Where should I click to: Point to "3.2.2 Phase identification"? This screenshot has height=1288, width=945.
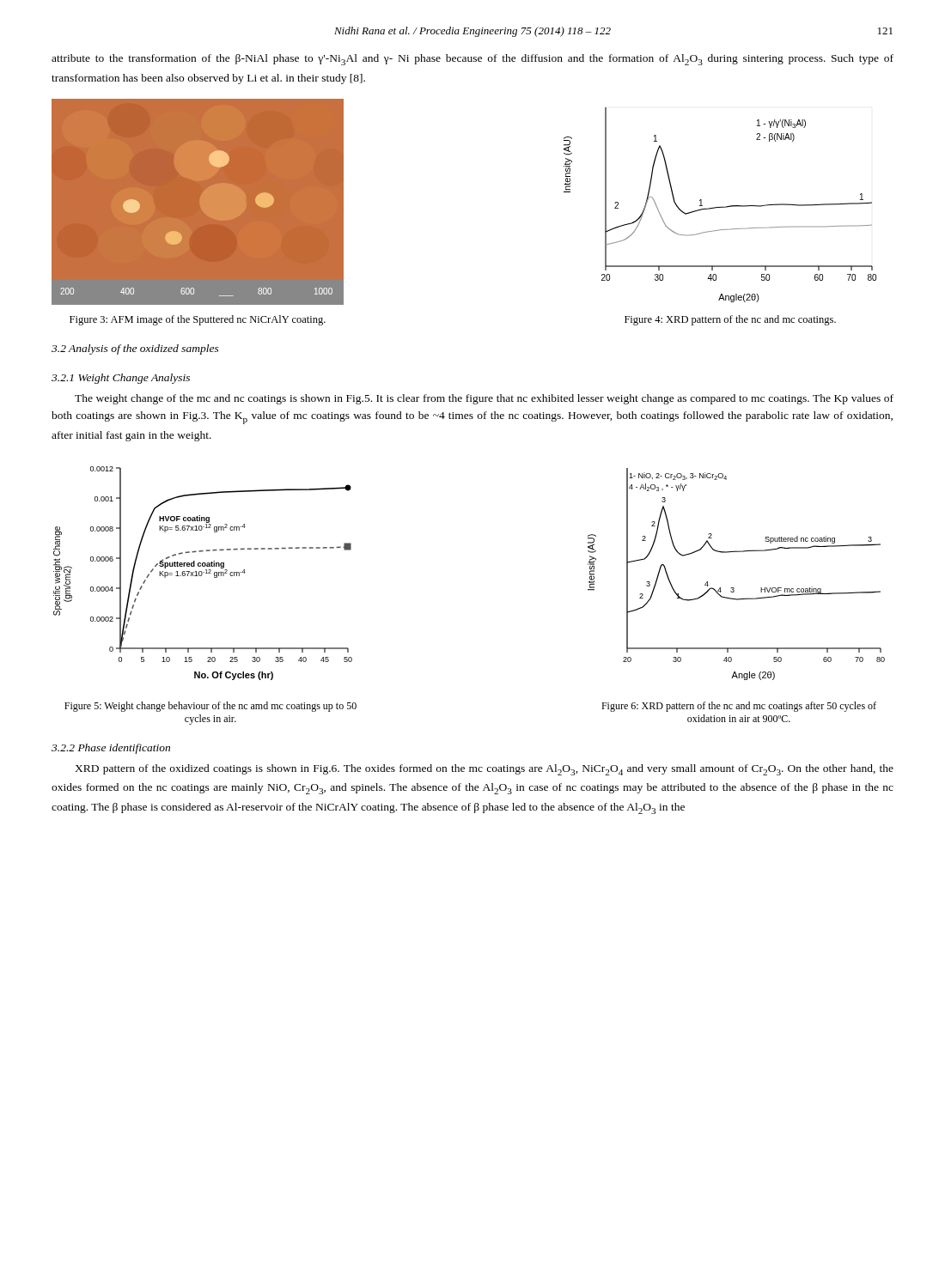click(111, 747)
